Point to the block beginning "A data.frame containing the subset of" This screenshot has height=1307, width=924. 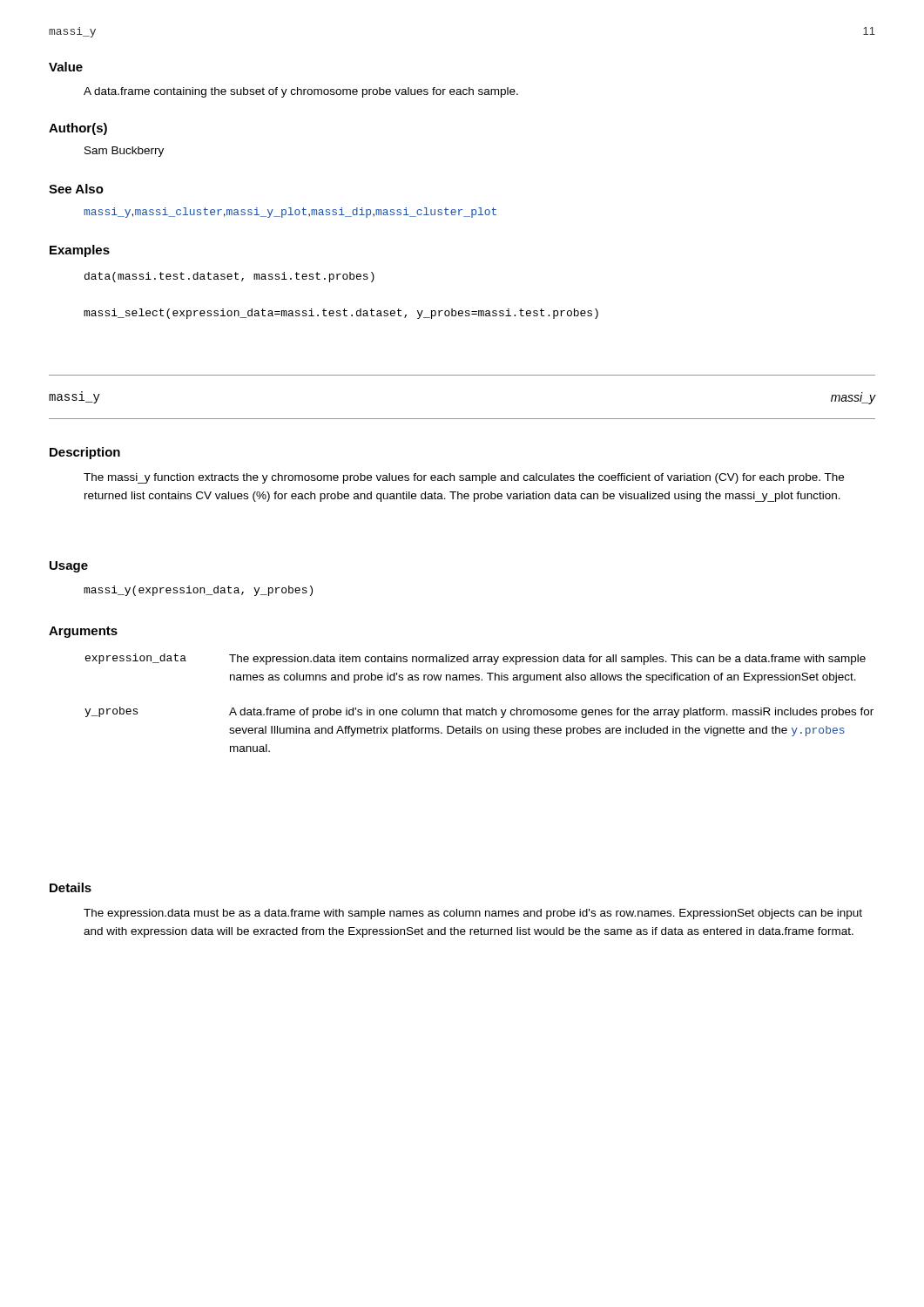[301, 91]
